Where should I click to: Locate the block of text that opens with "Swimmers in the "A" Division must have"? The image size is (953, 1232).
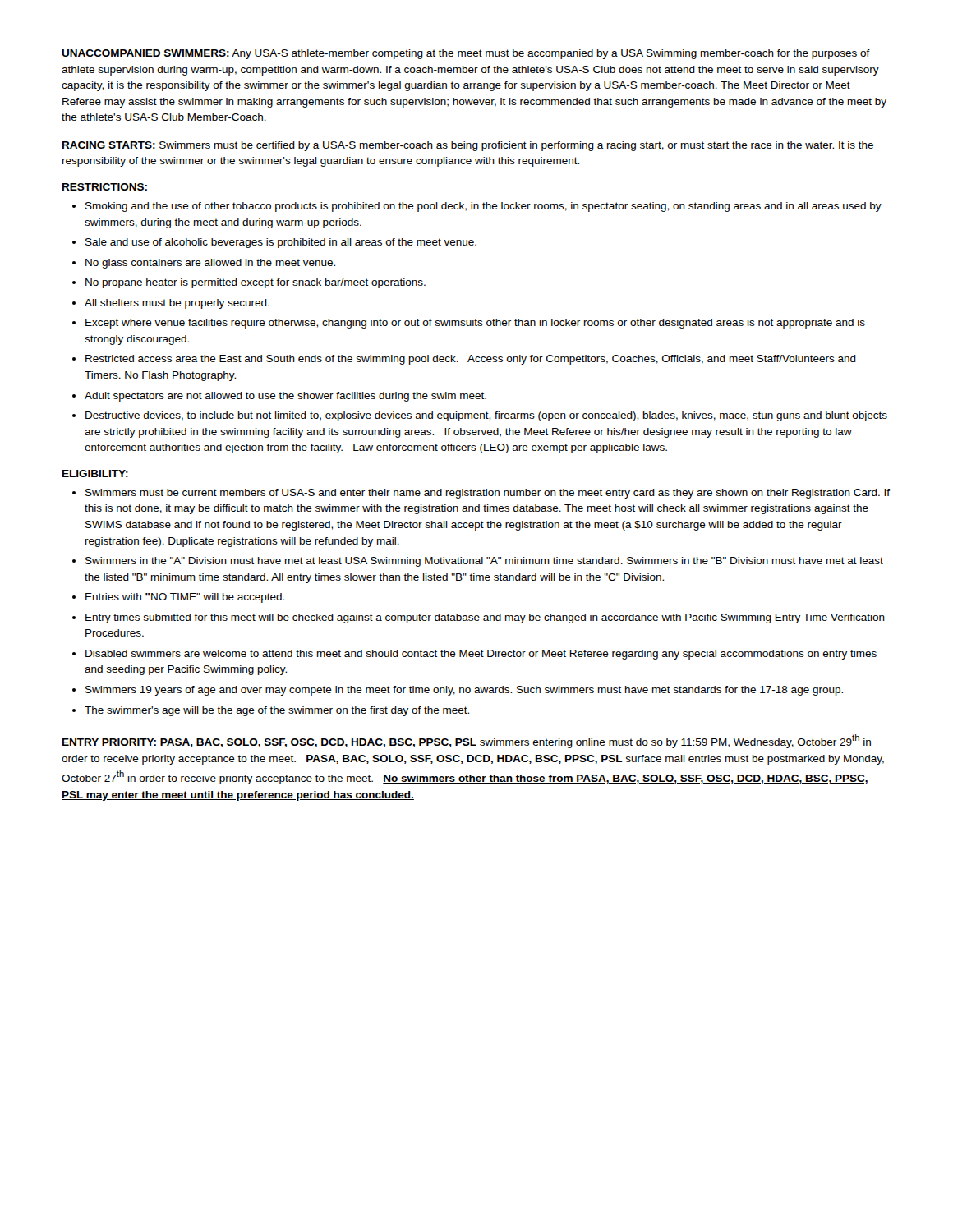484,569
